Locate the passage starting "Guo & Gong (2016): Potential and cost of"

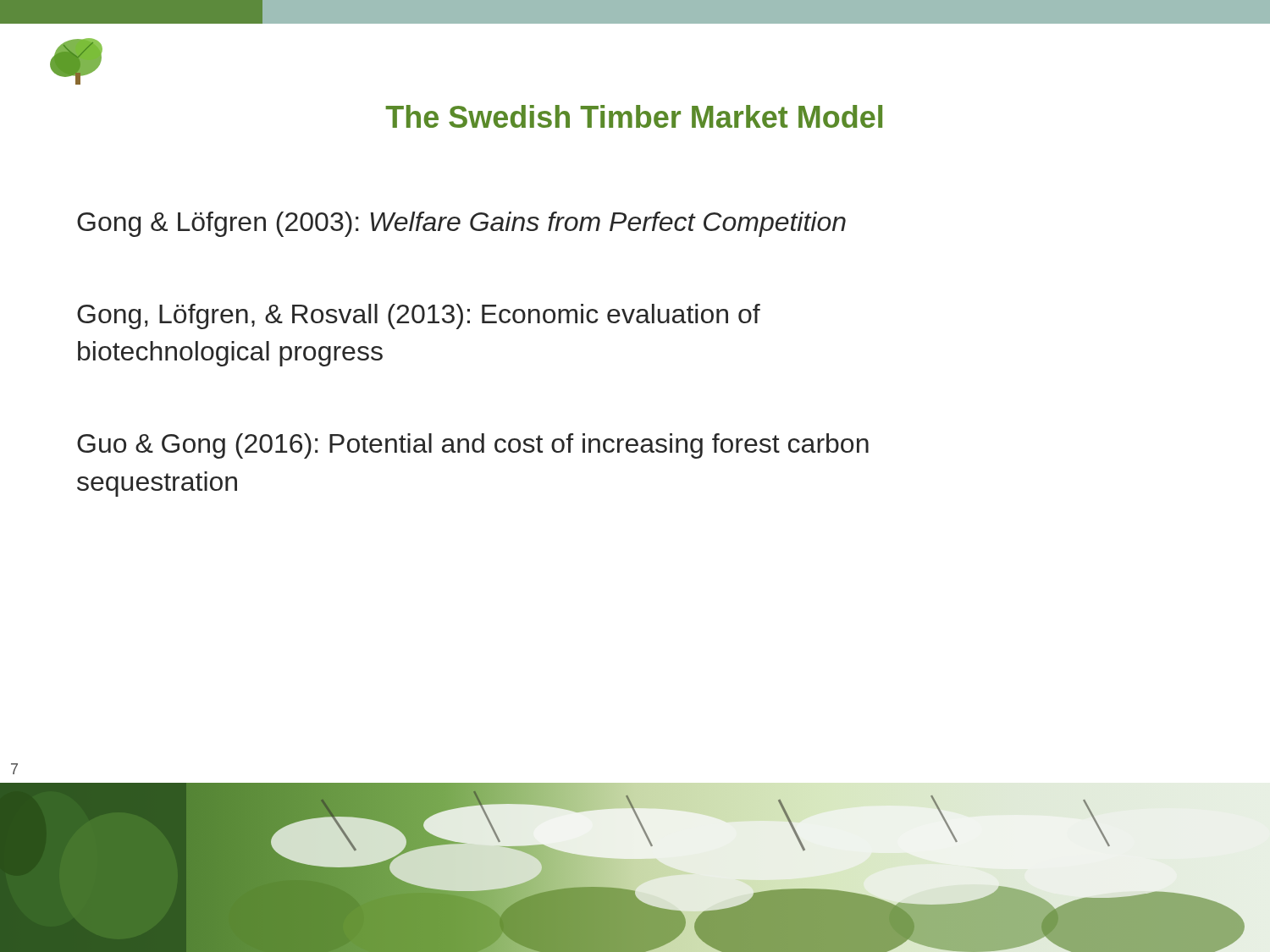click(x=473, y=462)
